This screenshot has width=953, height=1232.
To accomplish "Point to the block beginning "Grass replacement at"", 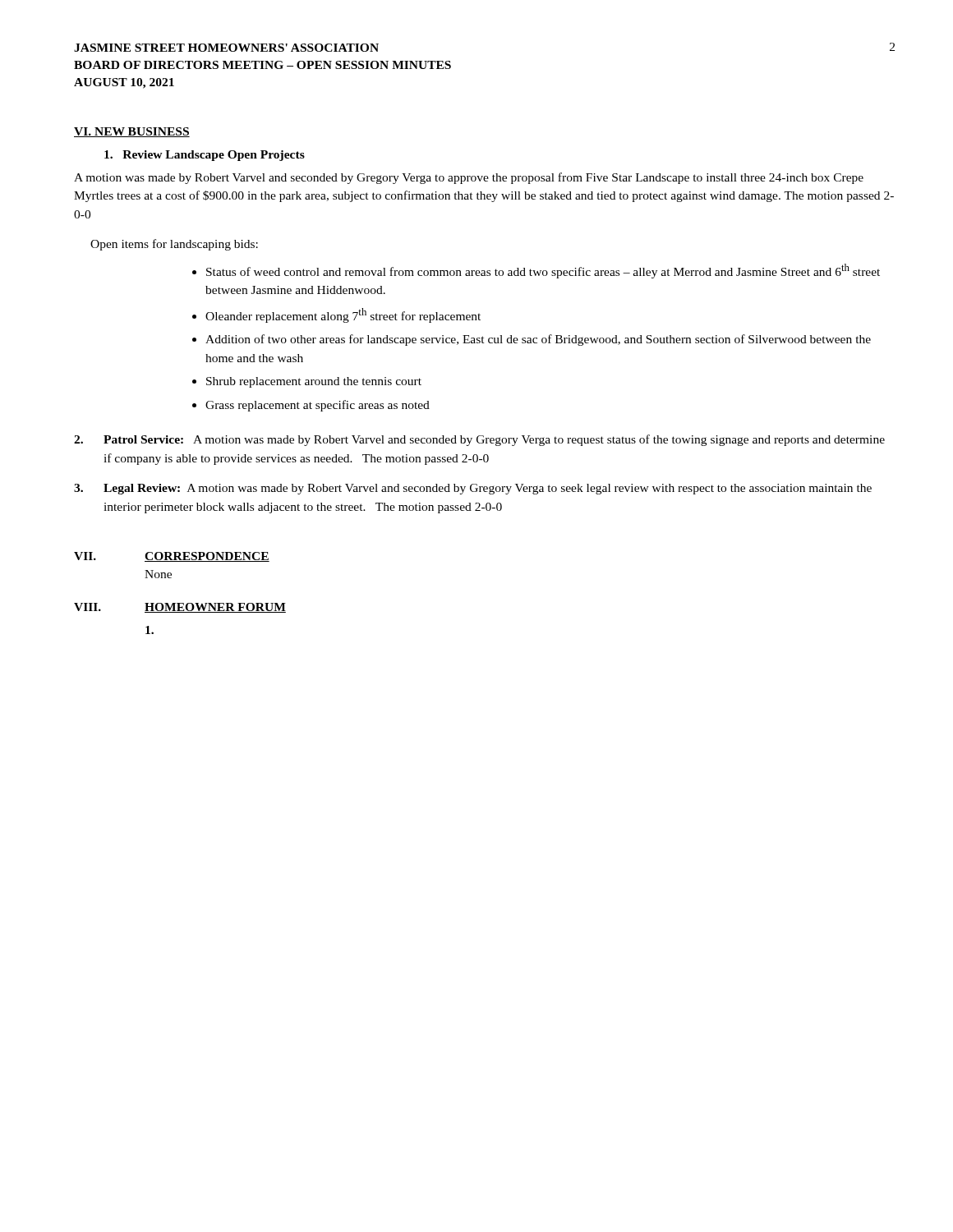I will point(317,404).
